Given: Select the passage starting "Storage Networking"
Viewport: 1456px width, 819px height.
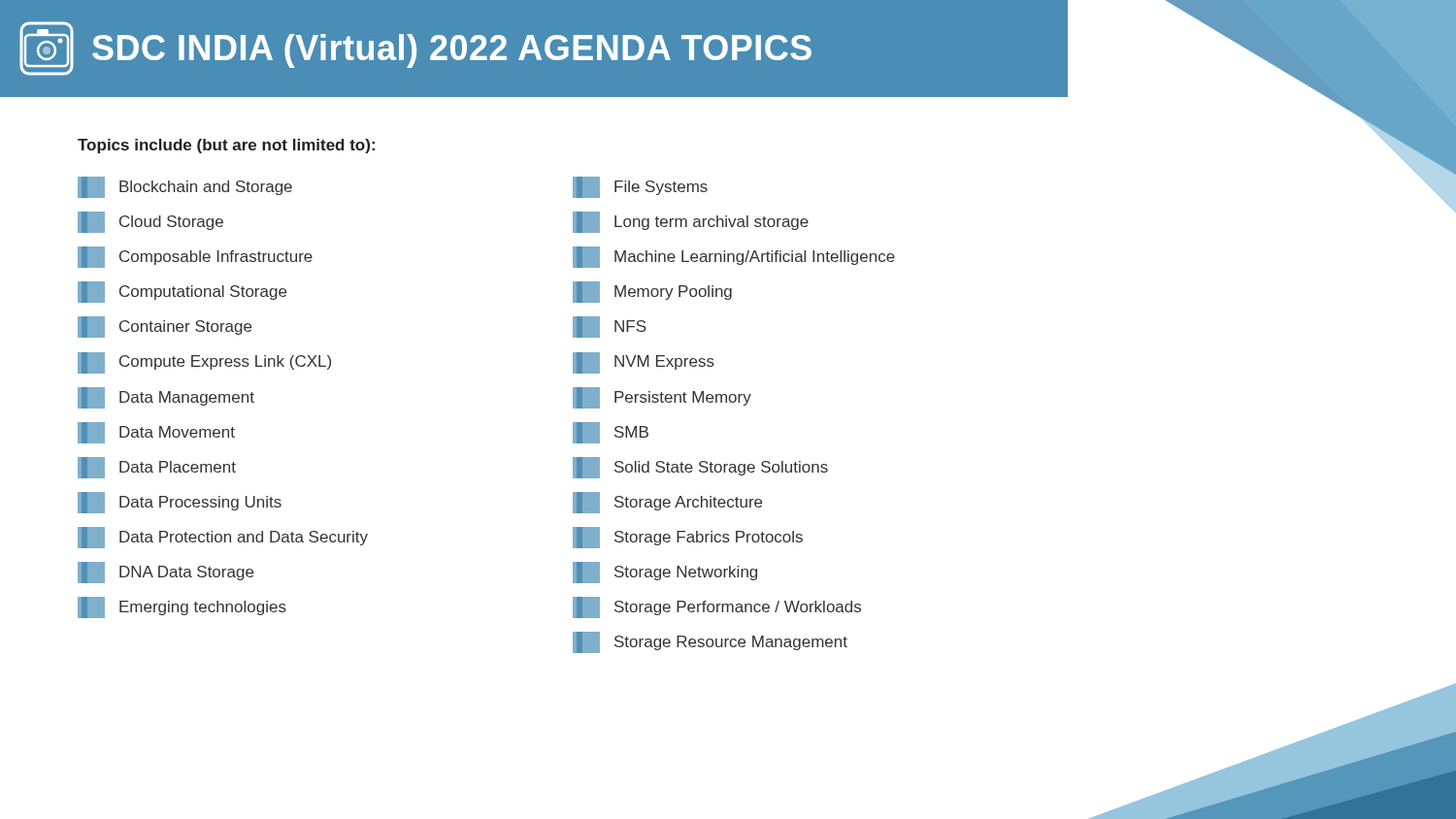Looking at the screenshot, I should [x=666, y=573].
